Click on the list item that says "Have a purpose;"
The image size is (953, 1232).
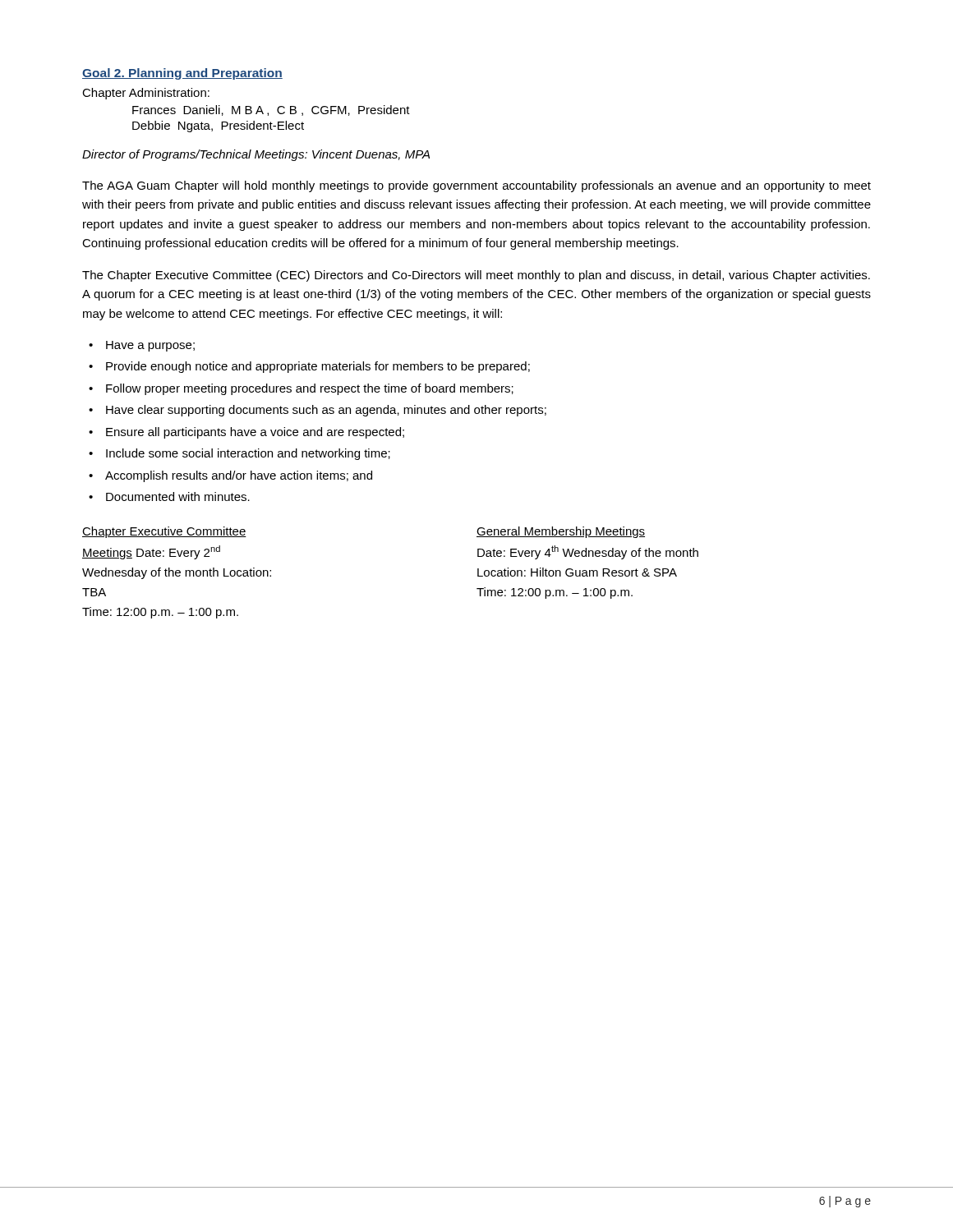pos(150,344)
